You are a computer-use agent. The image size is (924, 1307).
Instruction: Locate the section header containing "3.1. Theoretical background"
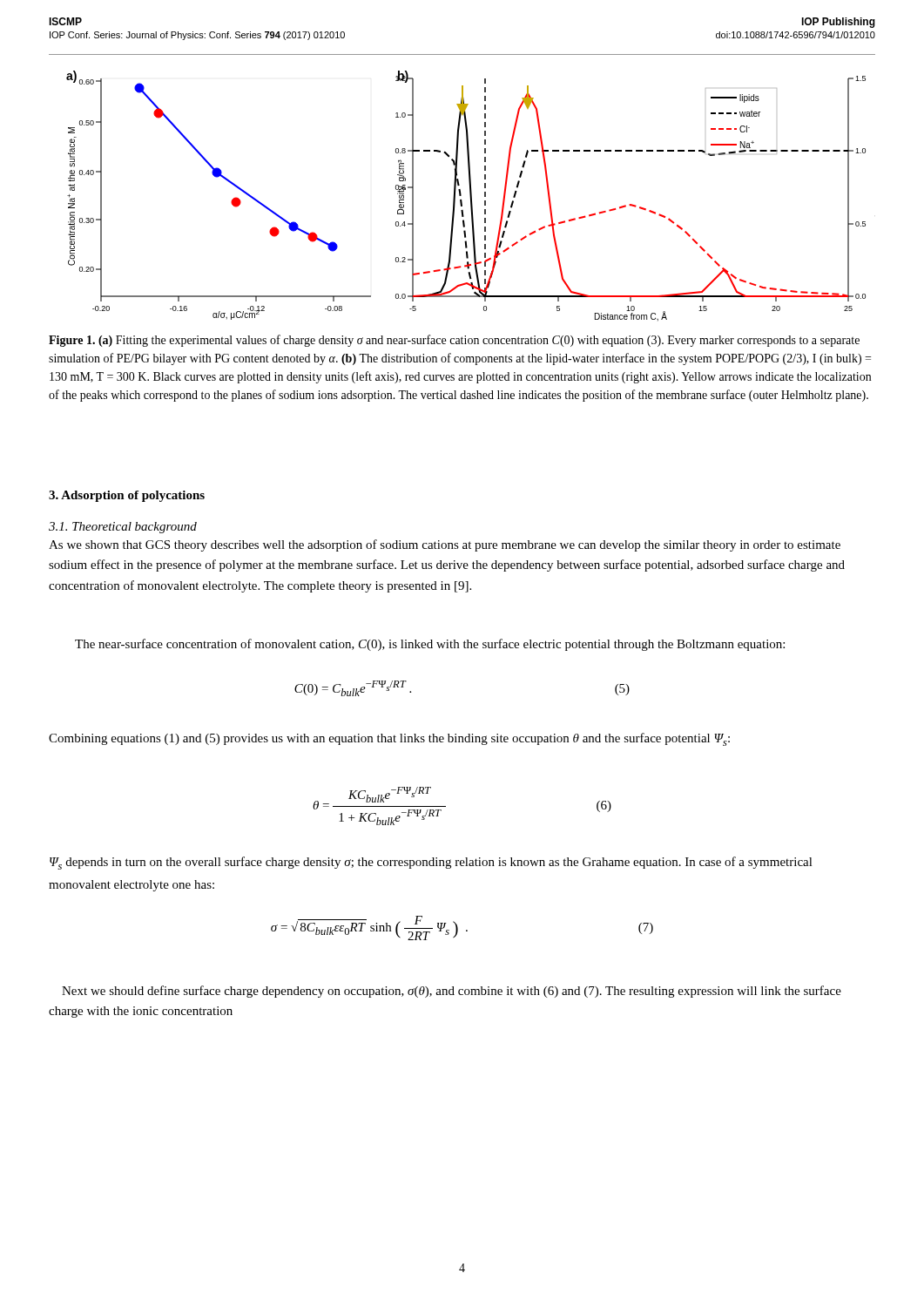coord(123,526)
